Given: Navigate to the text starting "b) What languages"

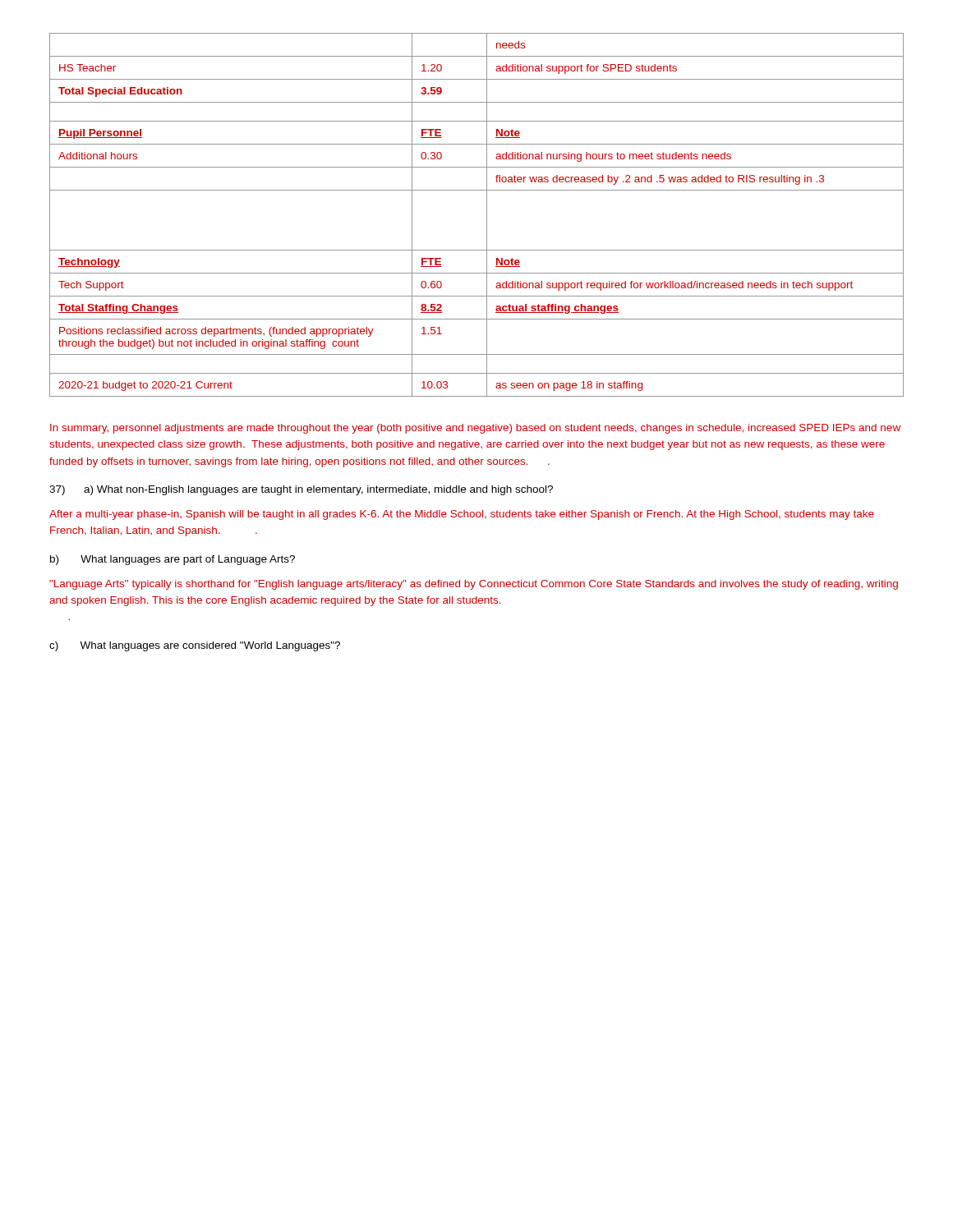Looking at the screenshot, I should pyautogui.click(x=172, y=558).
